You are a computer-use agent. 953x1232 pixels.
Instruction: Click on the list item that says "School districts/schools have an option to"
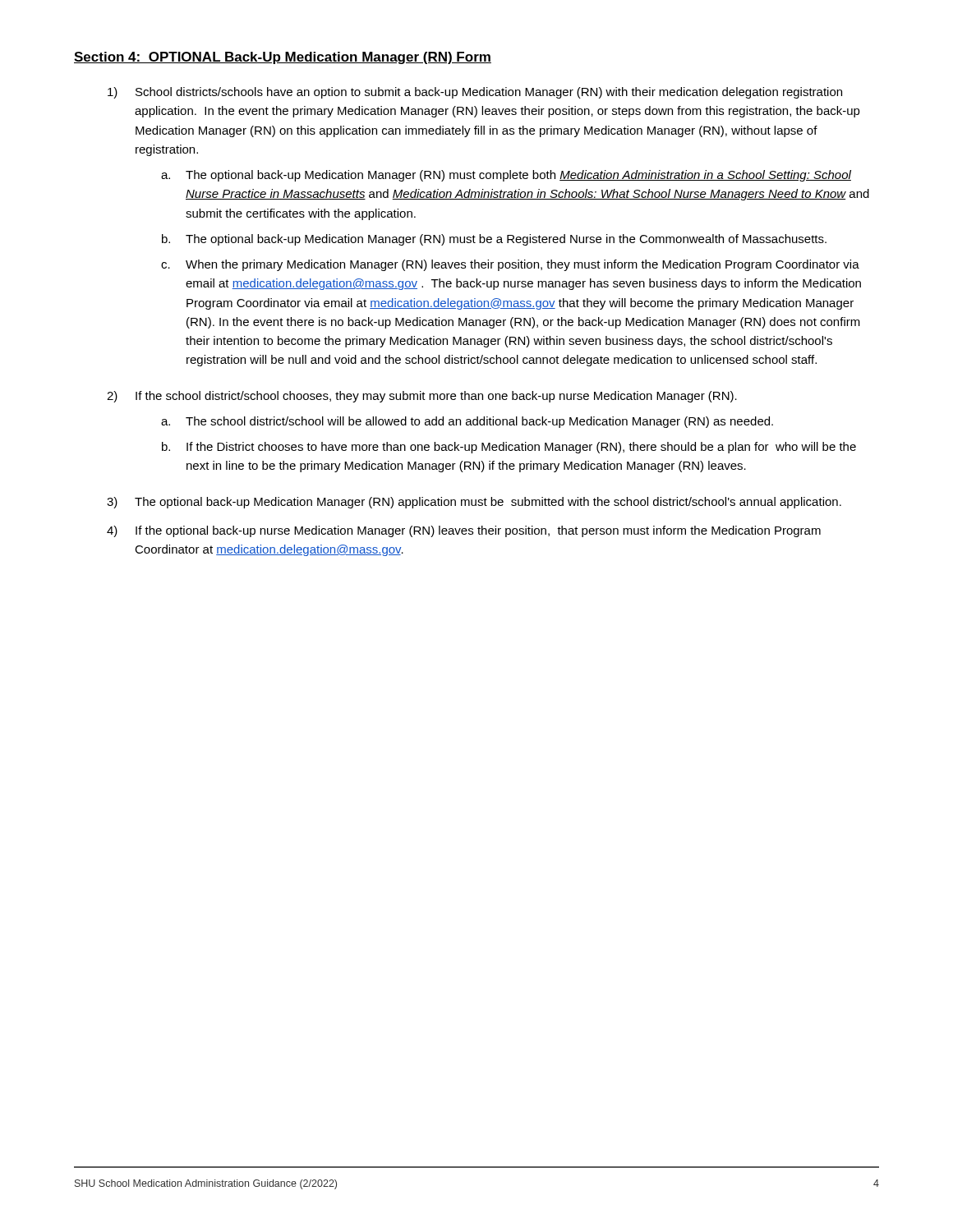(x=507, y=229)
